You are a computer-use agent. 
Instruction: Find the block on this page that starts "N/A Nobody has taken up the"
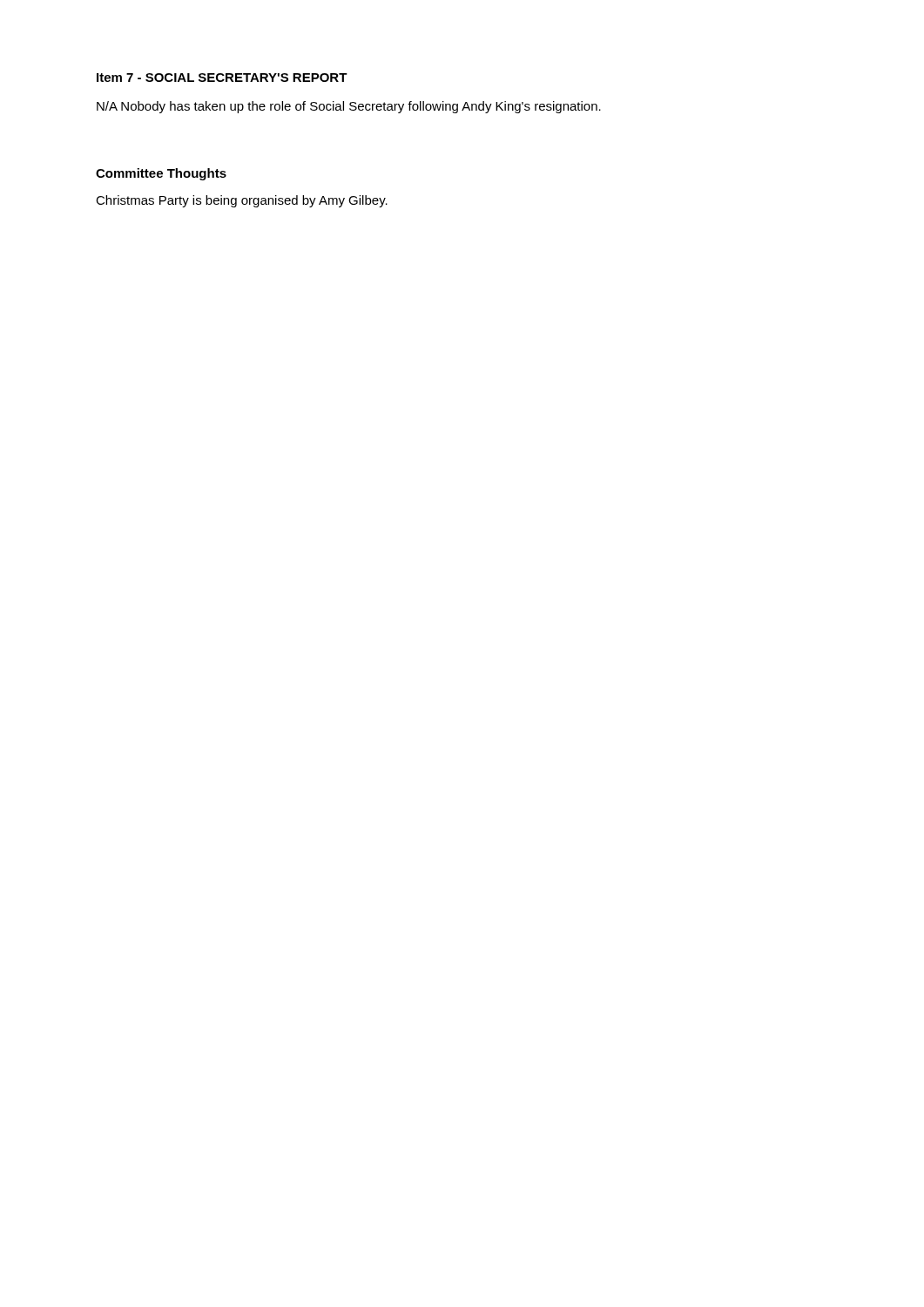tap(349, 106)
